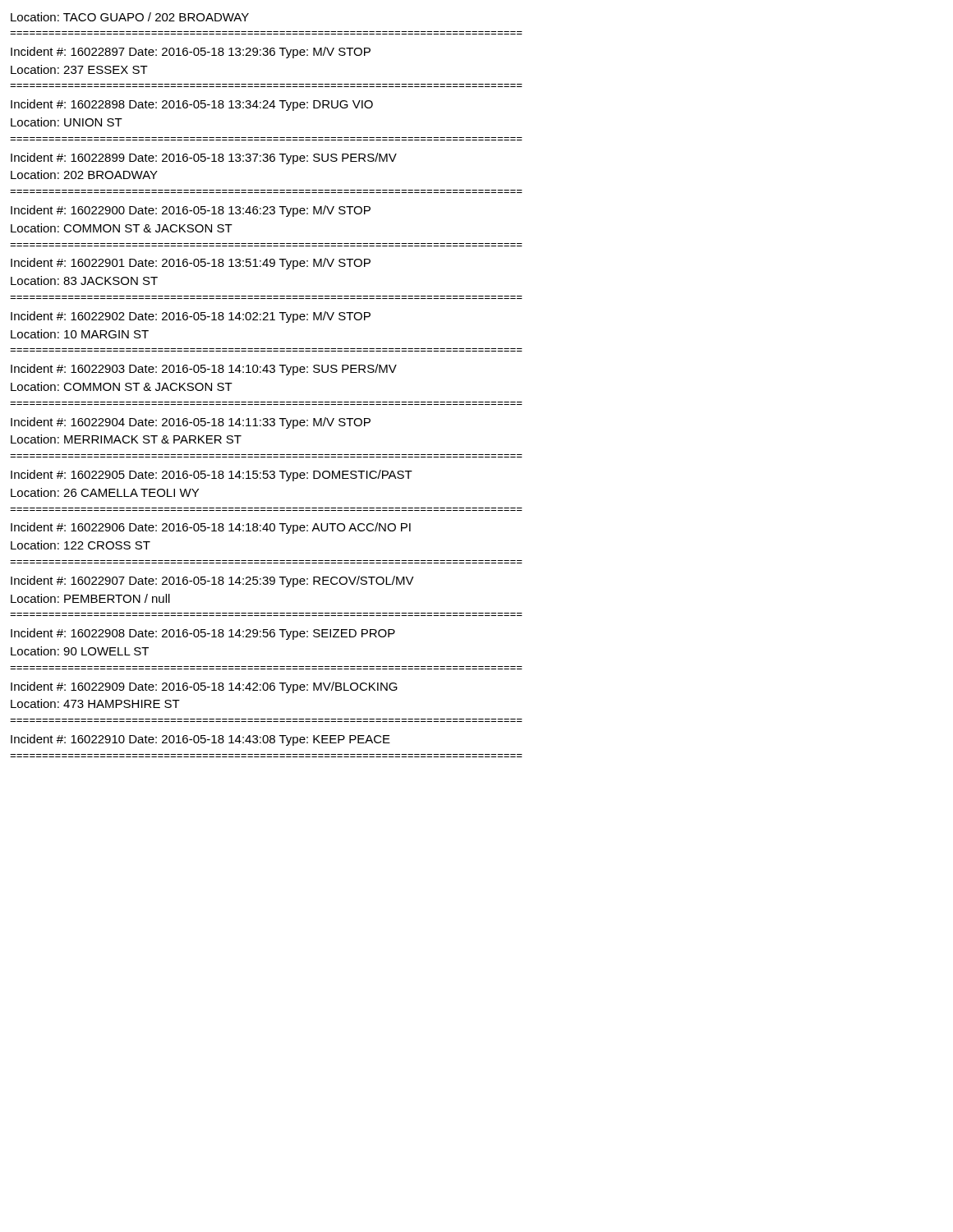This screenshot has height=1232, width=953.
Task: Where is the passage that starts "Incident #: 16022900"?
Action: tap(190, 219)
